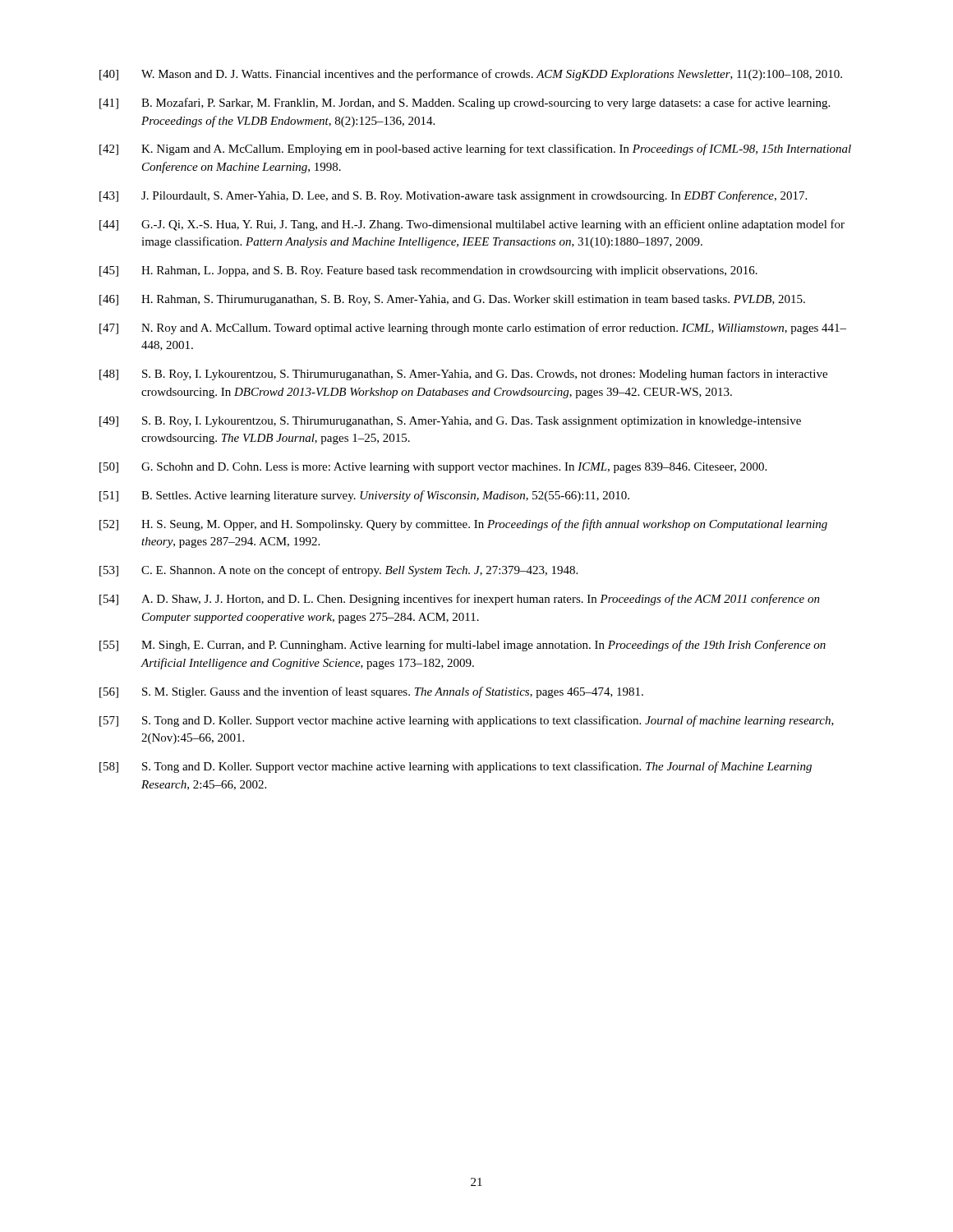The image size is (953, 1232).
Task: Find the block on this page that starts "[48] S. B."
Action: tap(476, 383)
